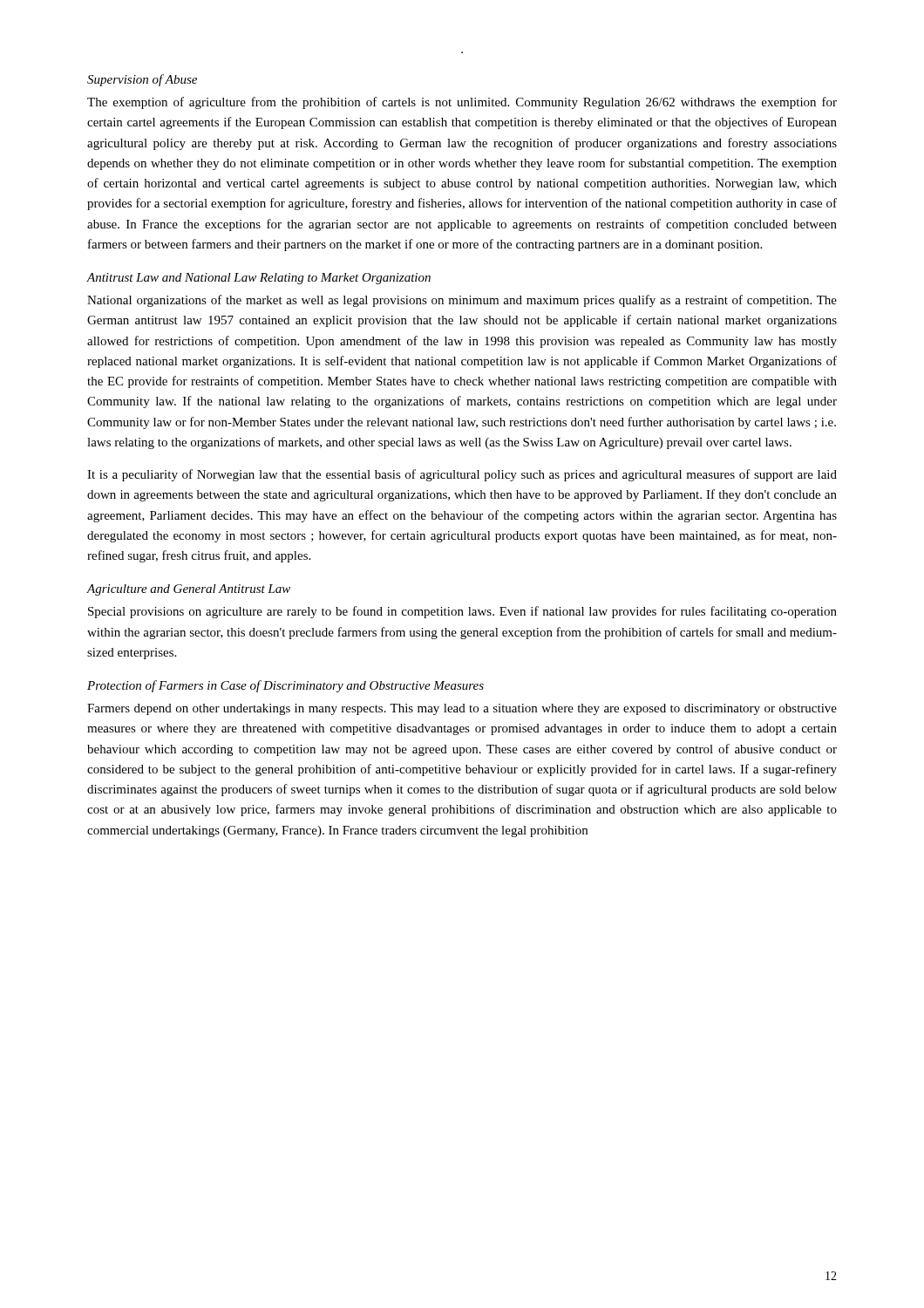Click on the section header that says "Protection of Farmers in Case of Discriminatory"
Screen dimensions: 1308x924
286,685
